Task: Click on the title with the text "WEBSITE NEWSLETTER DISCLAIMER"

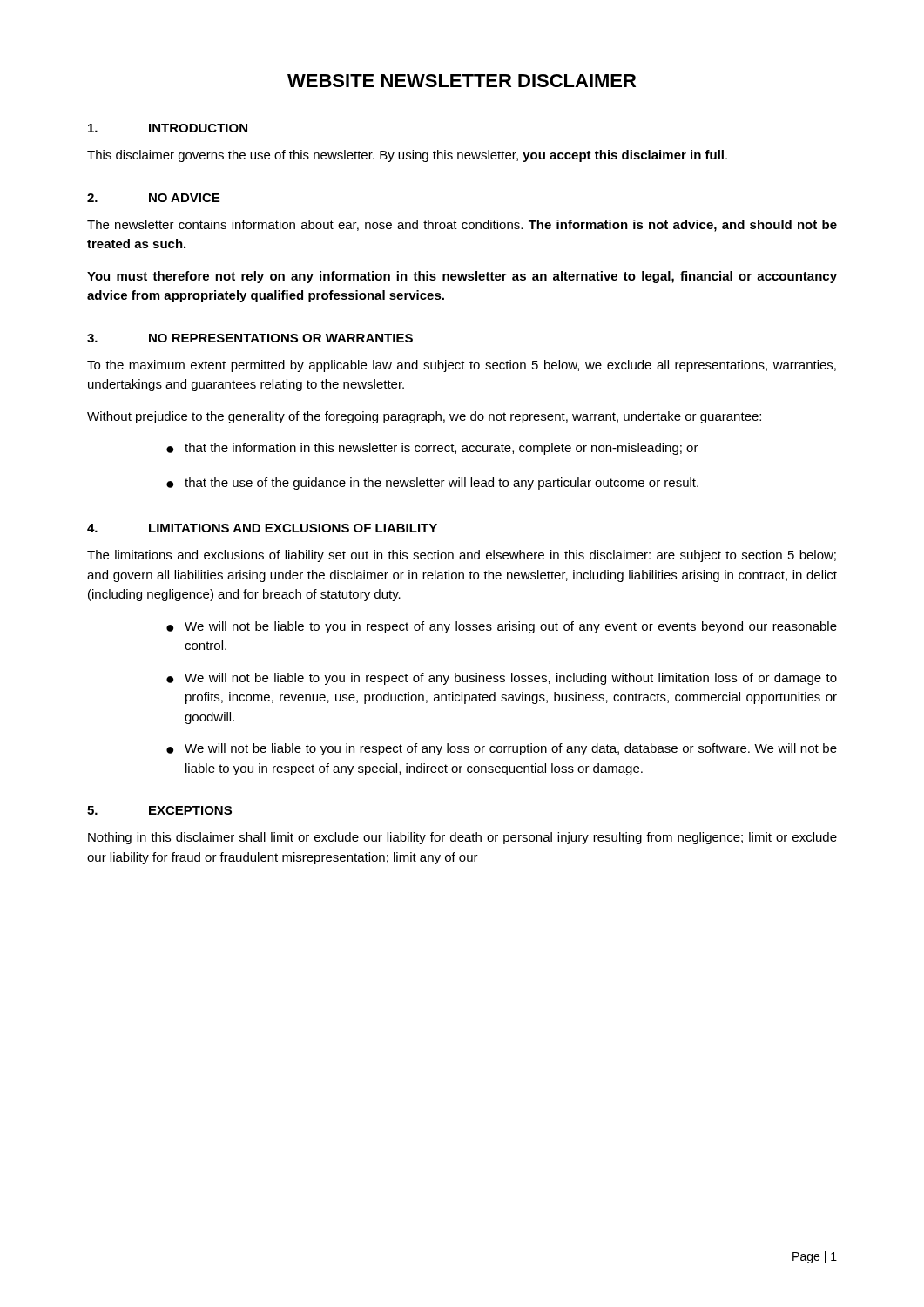Action: click(x=462, y=81)
